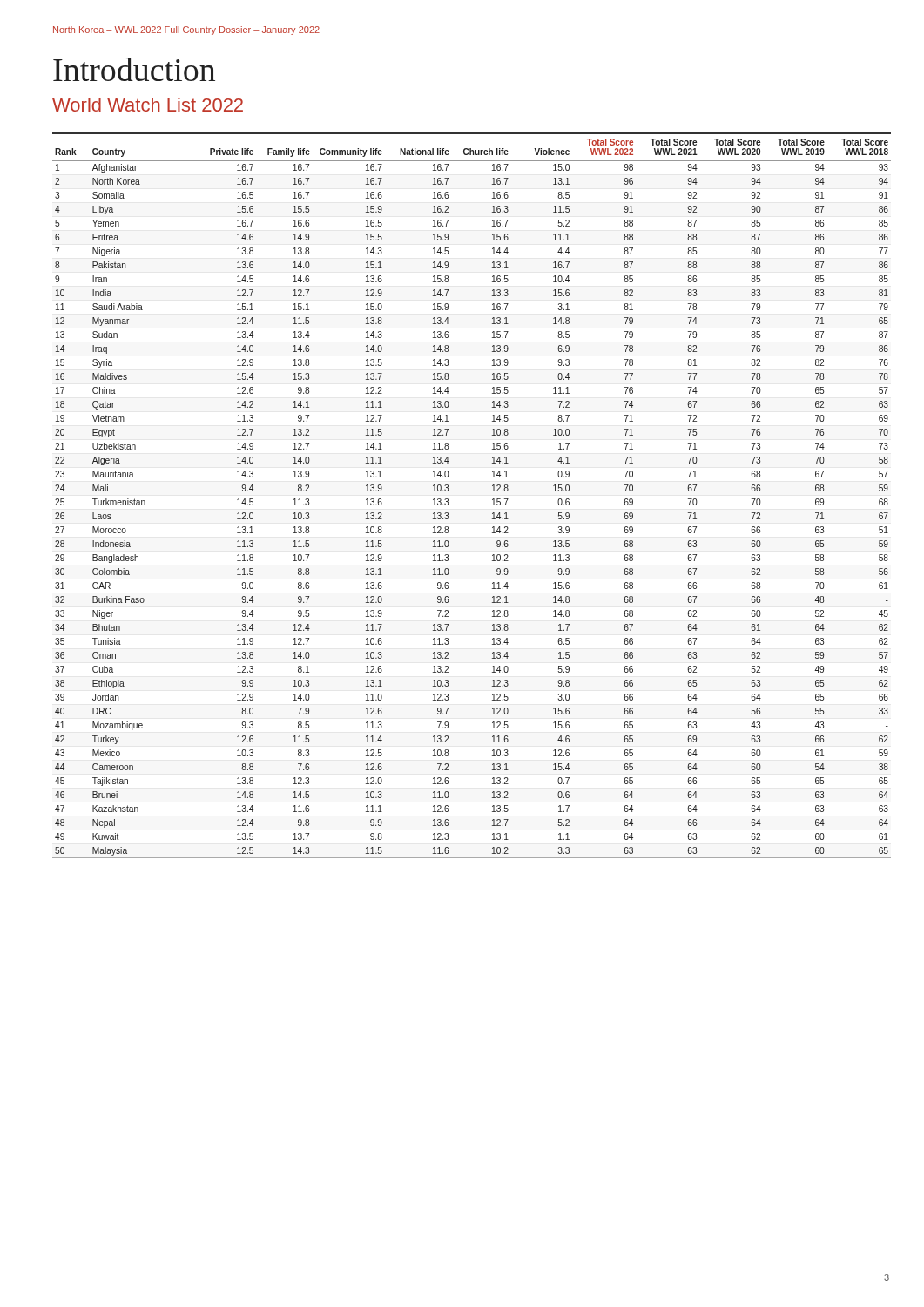Find a table
This screenshot has width=924, height=1307.
point(472,495)
